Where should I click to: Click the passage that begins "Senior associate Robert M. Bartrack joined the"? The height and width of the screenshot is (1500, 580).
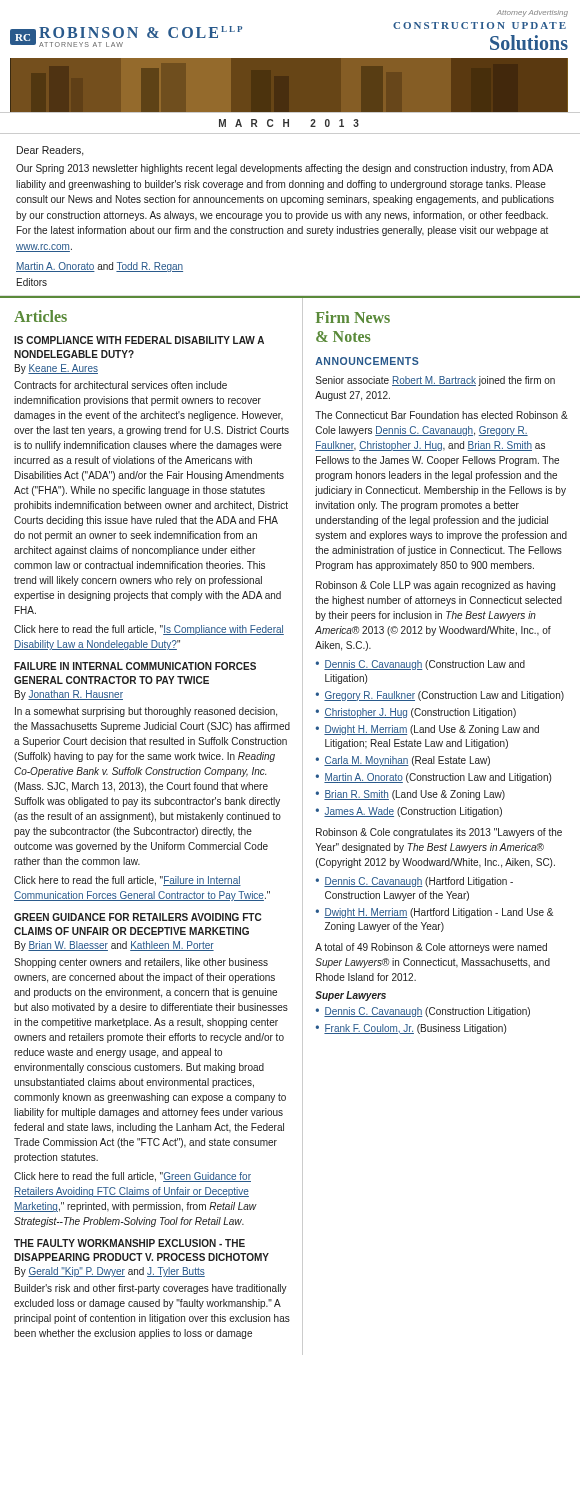pyautogui.click(x=435, y=388)
